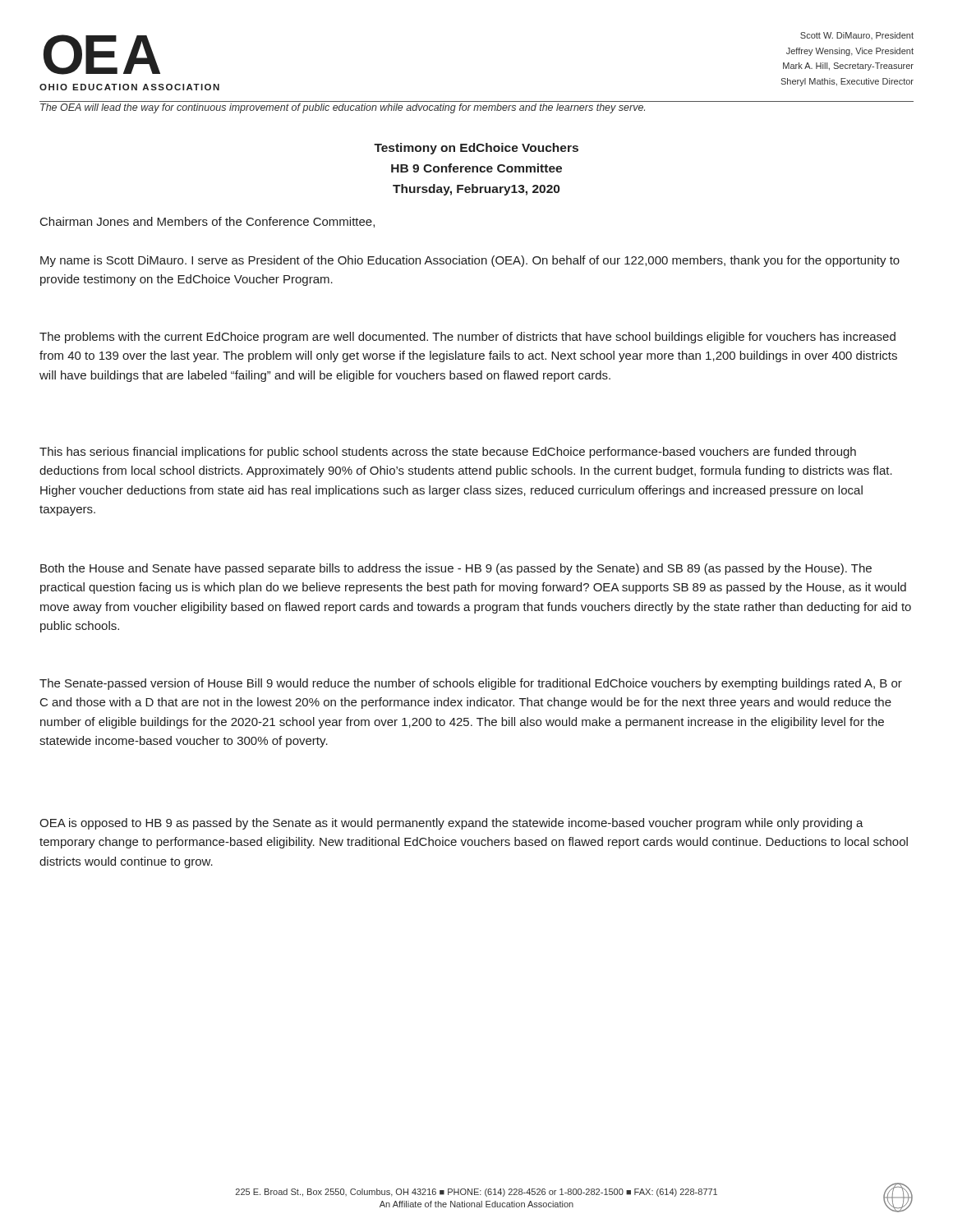Screen dimensions: 1232x953
Task: Find the block on this page that starts "The Senate-passed version of"
Action: coord(476,712)
